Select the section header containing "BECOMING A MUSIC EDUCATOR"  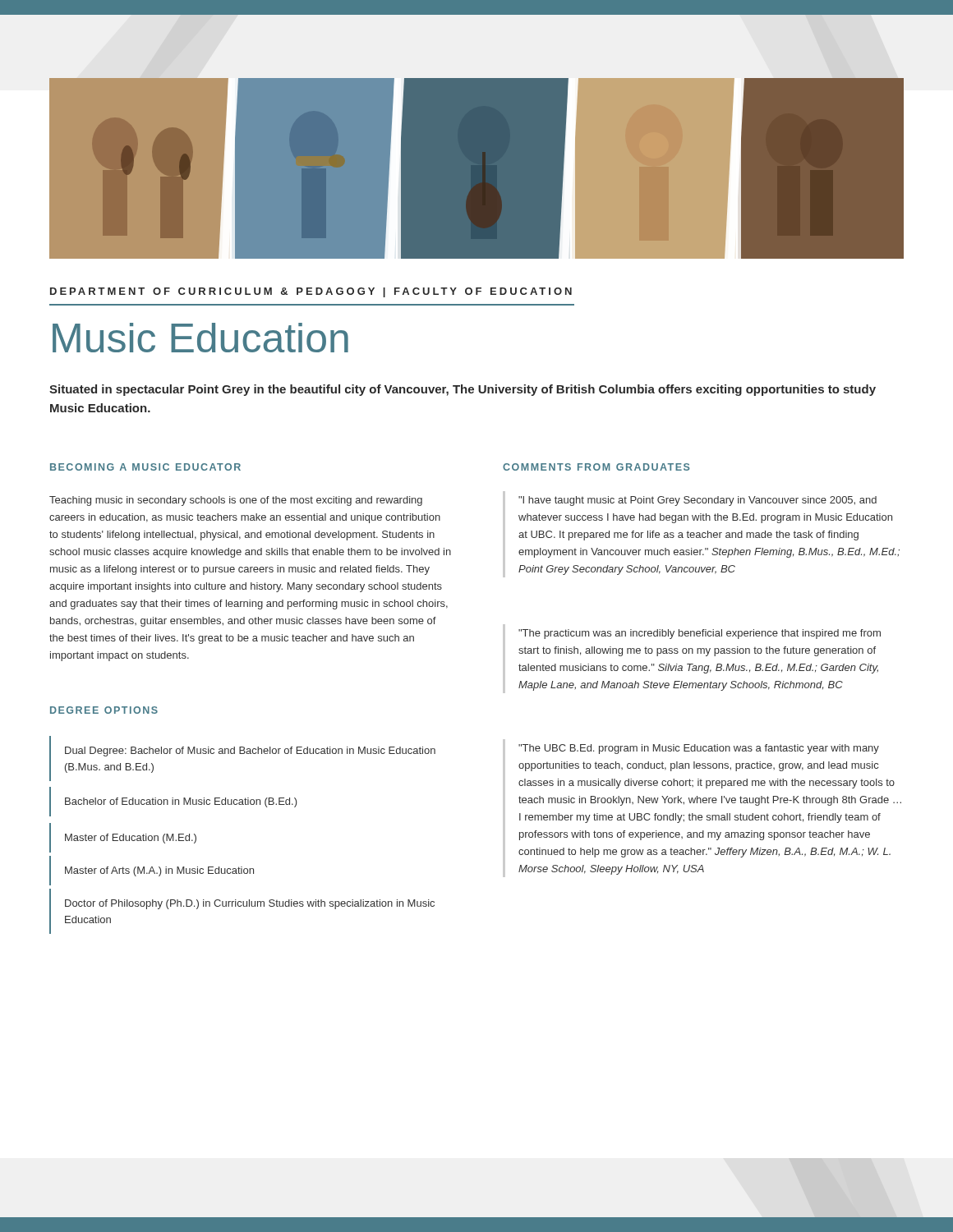251,467
